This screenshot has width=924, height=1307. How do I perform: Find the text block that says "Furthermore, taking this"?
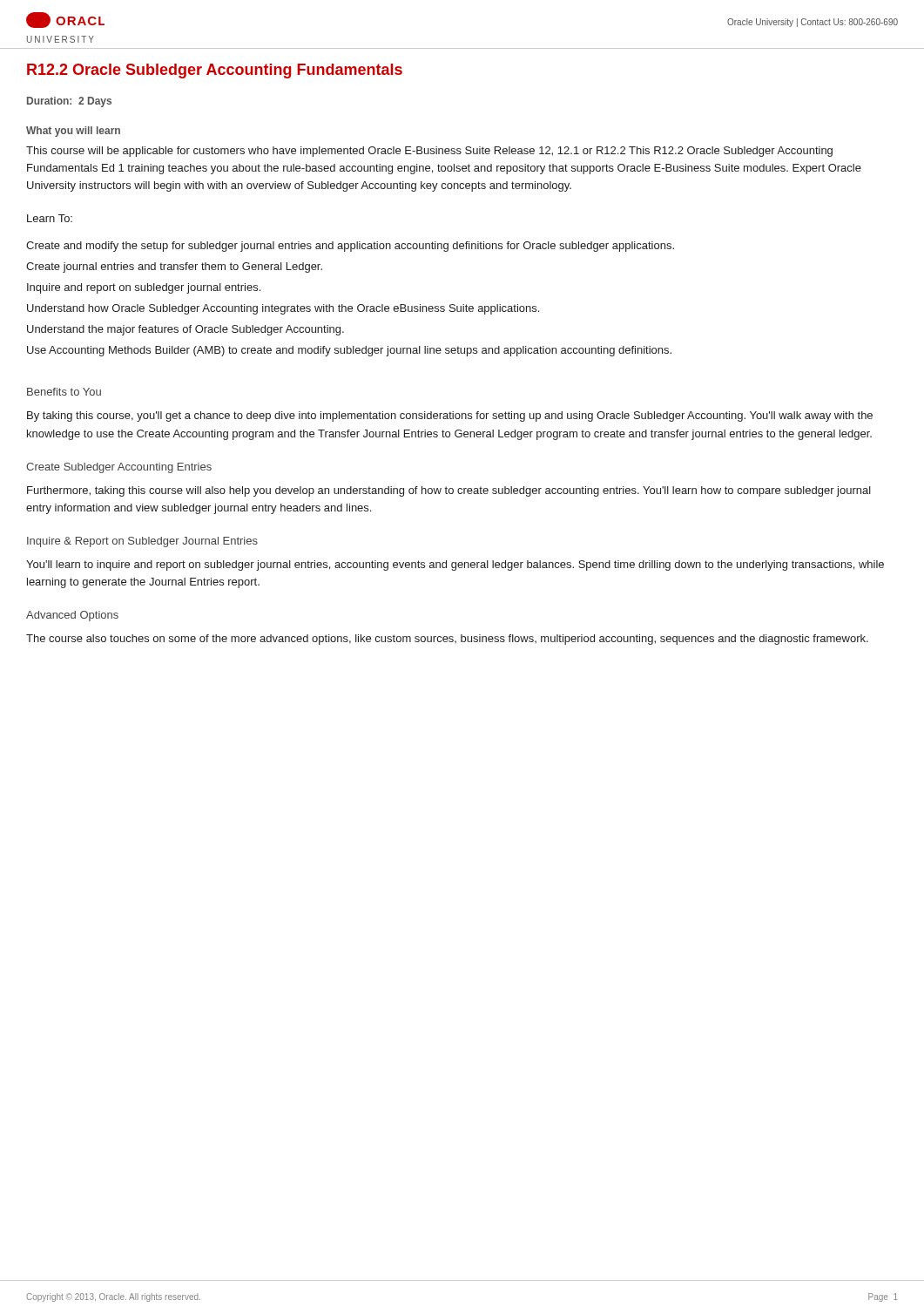coord(449,499)
